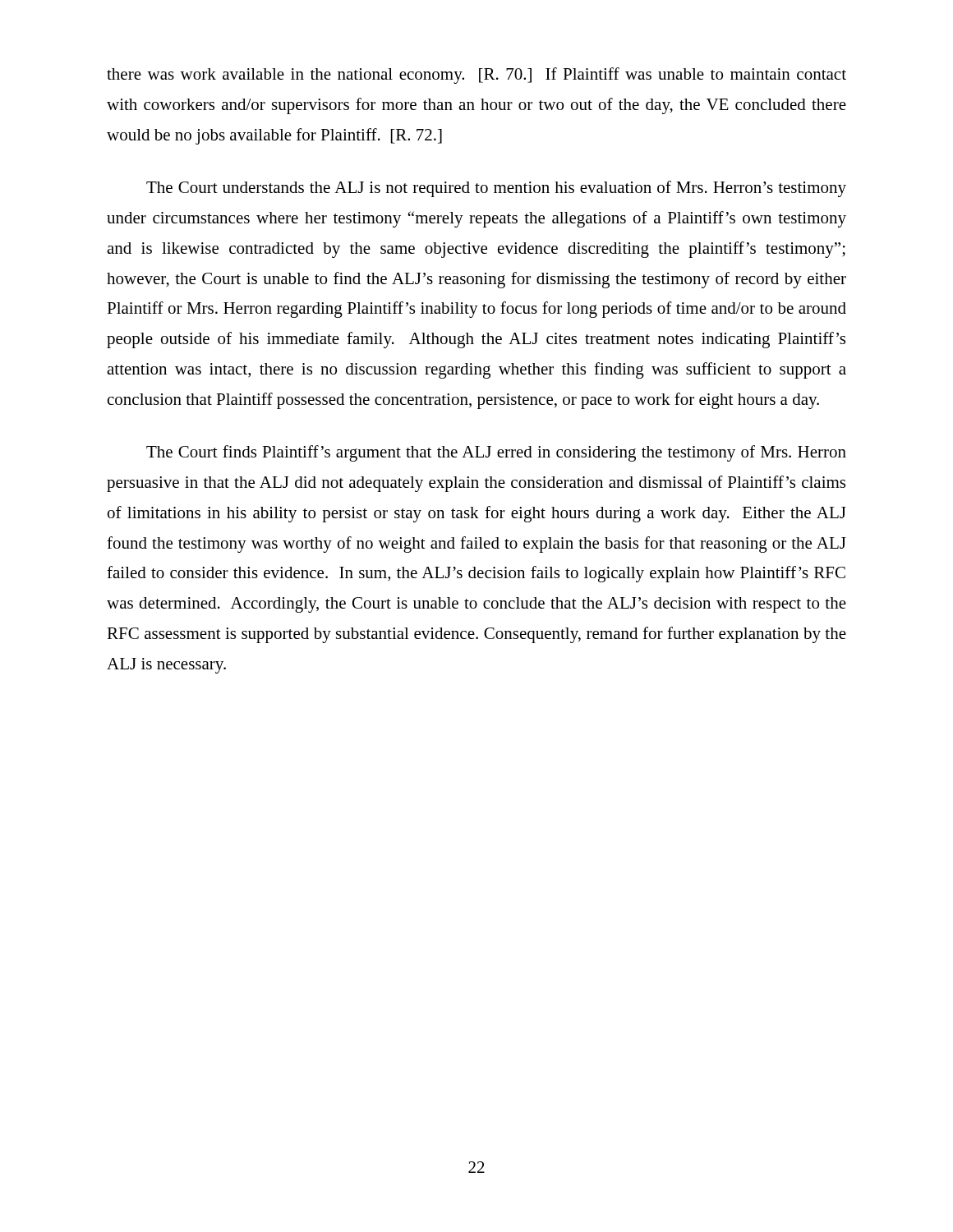The width and height of the screenshot is (953, 1232).
Task: Click the passage that begins "there was work available in the national"
Action: point(476,104)
